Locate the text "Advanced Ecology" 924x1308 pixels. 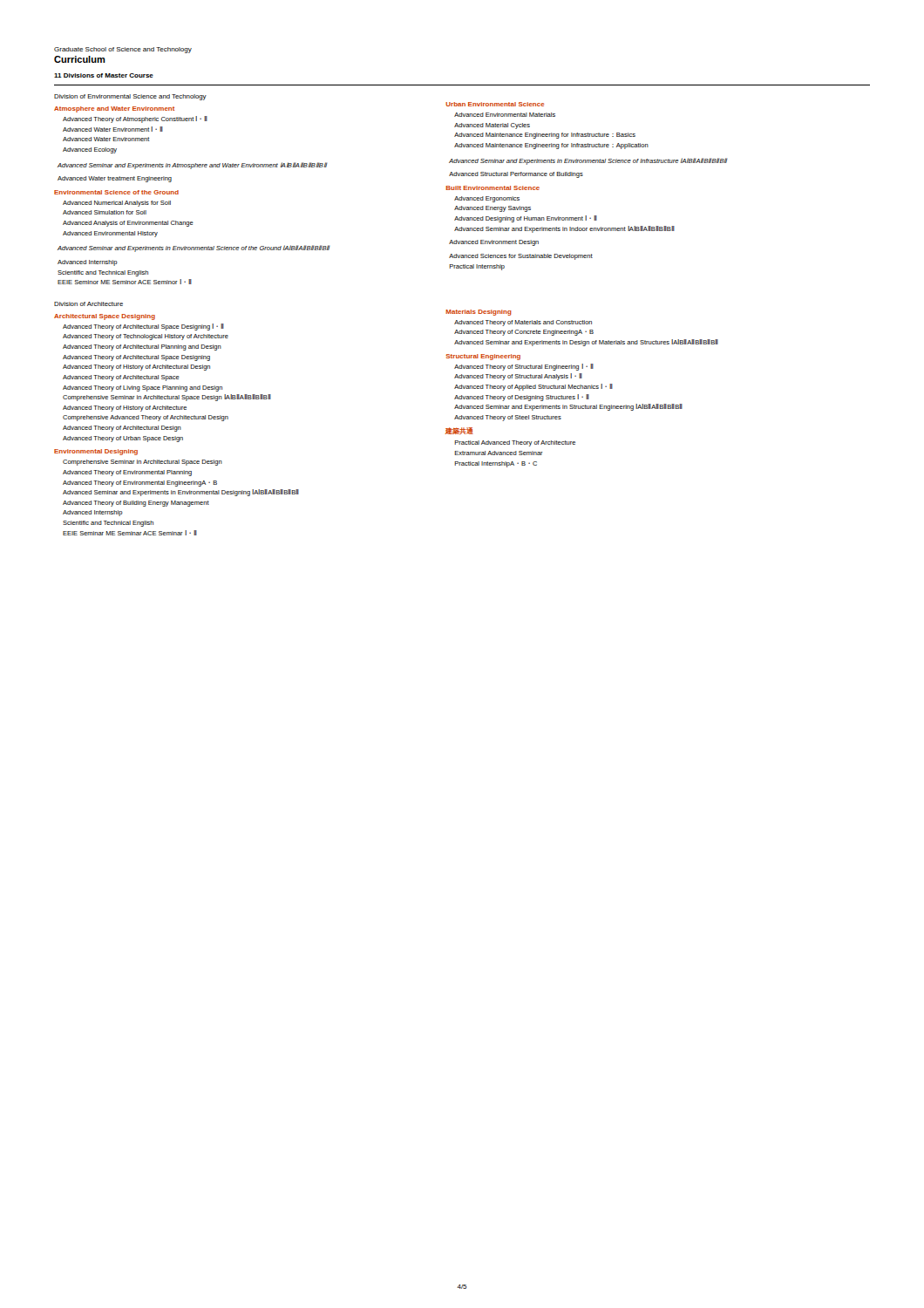click(x=90, y=149)
